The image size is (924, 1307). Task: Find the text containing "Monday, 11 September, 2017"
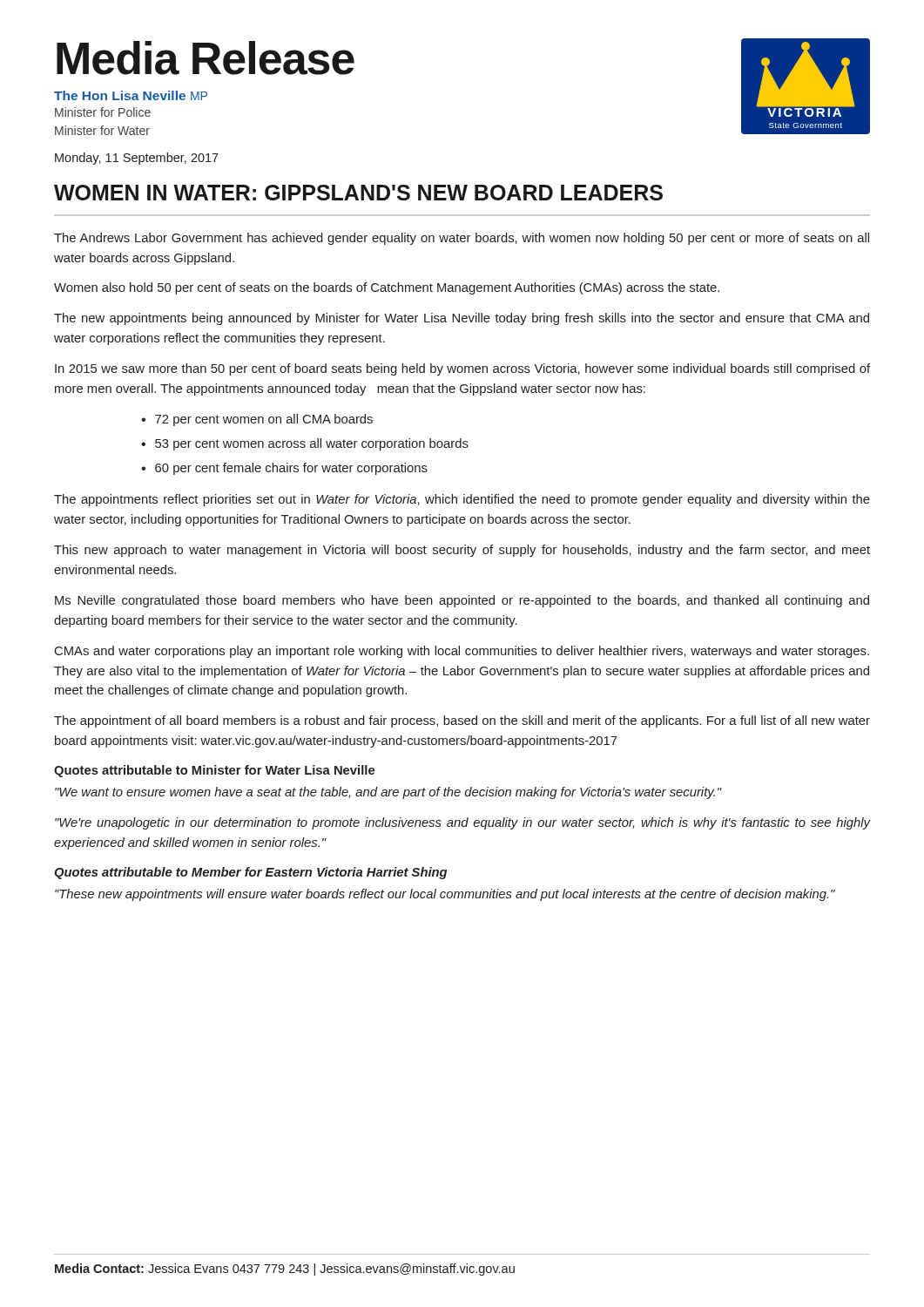click(136, 157)
